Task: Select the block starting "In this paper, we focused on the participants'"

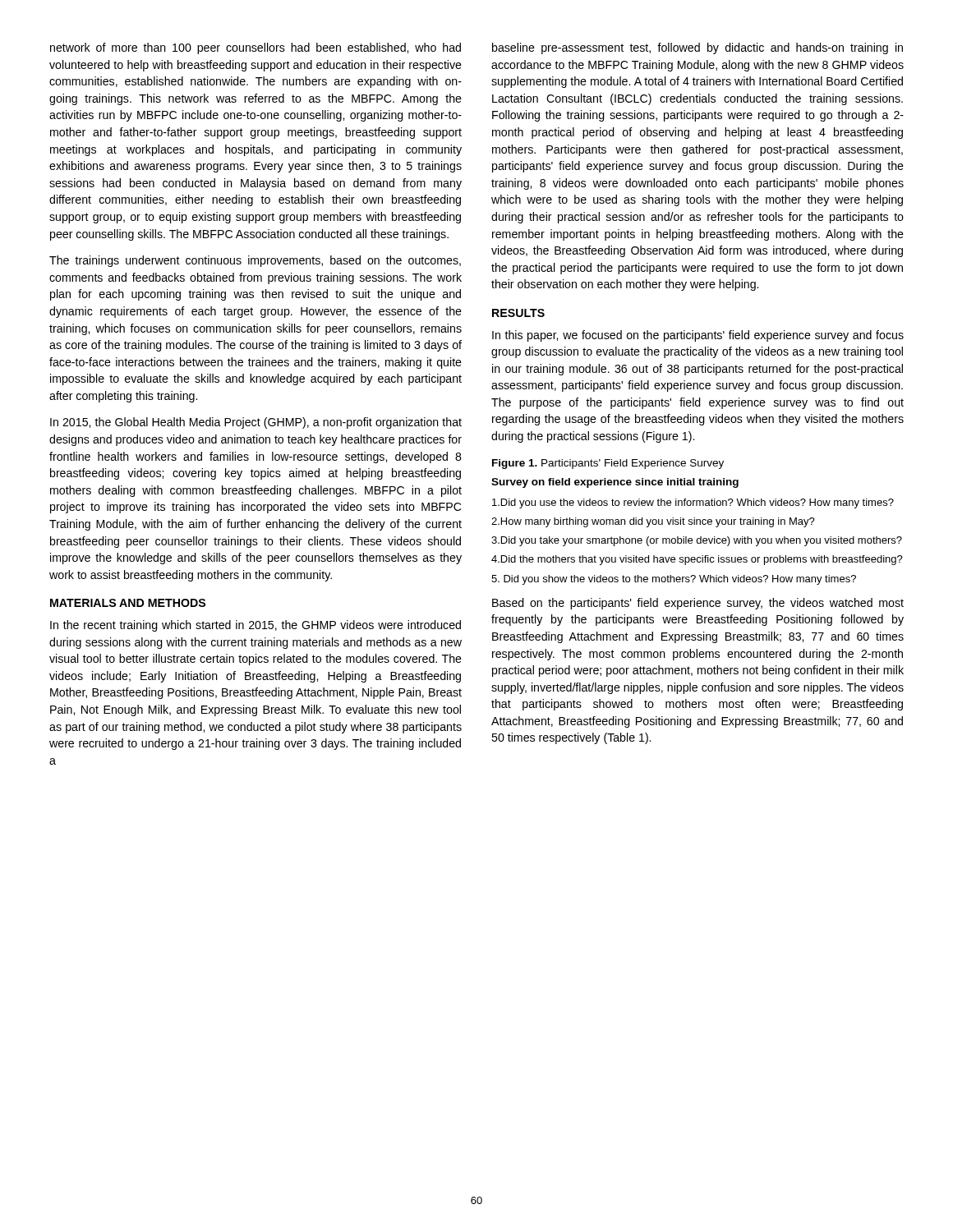Action: (x=698, y=386)
